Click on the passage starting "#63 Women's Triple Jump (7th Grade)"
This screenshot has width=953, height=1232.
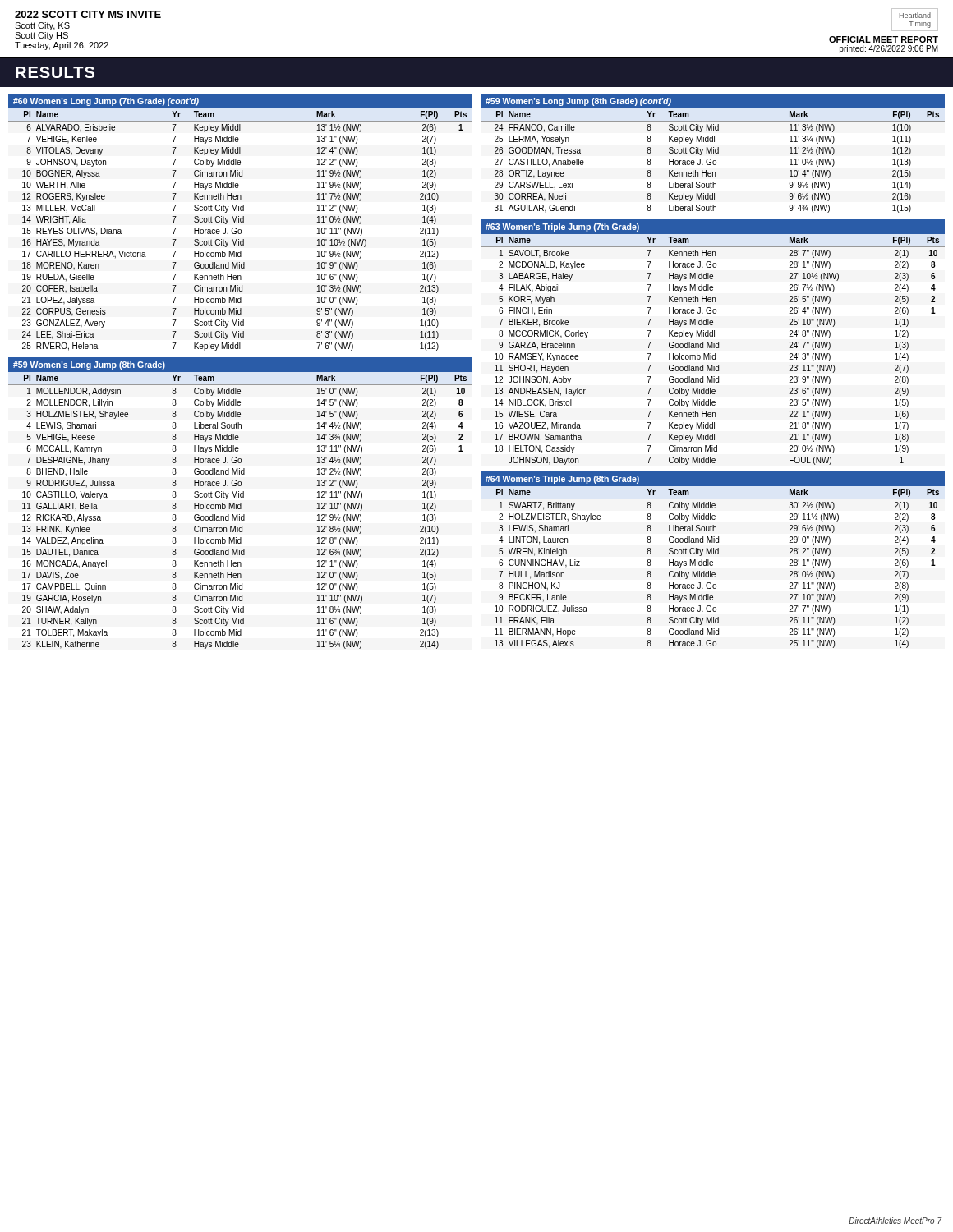pos(562,227)
